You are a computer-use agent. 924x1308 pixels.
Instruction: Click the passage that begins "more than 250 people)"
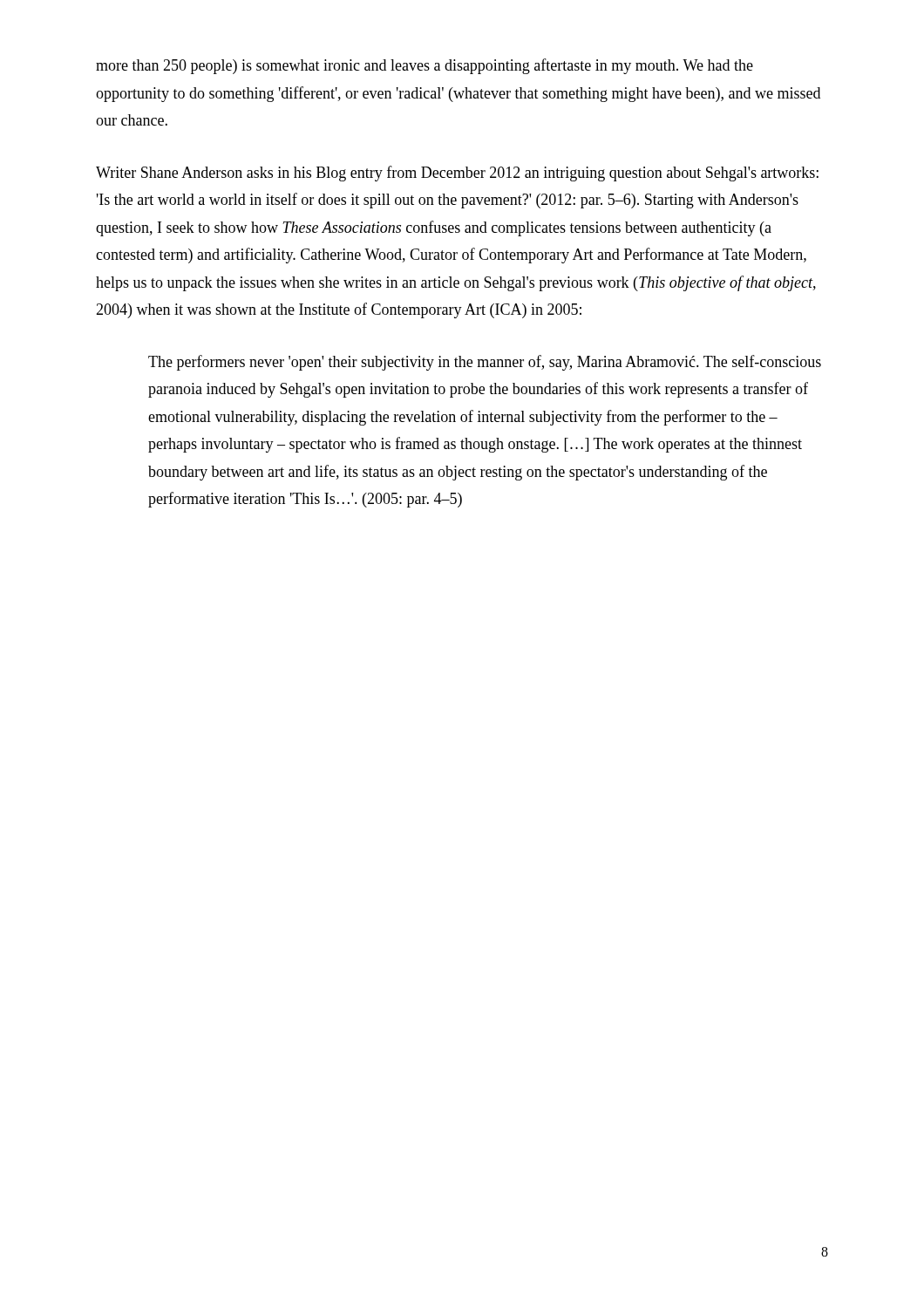tap(458, 93)
